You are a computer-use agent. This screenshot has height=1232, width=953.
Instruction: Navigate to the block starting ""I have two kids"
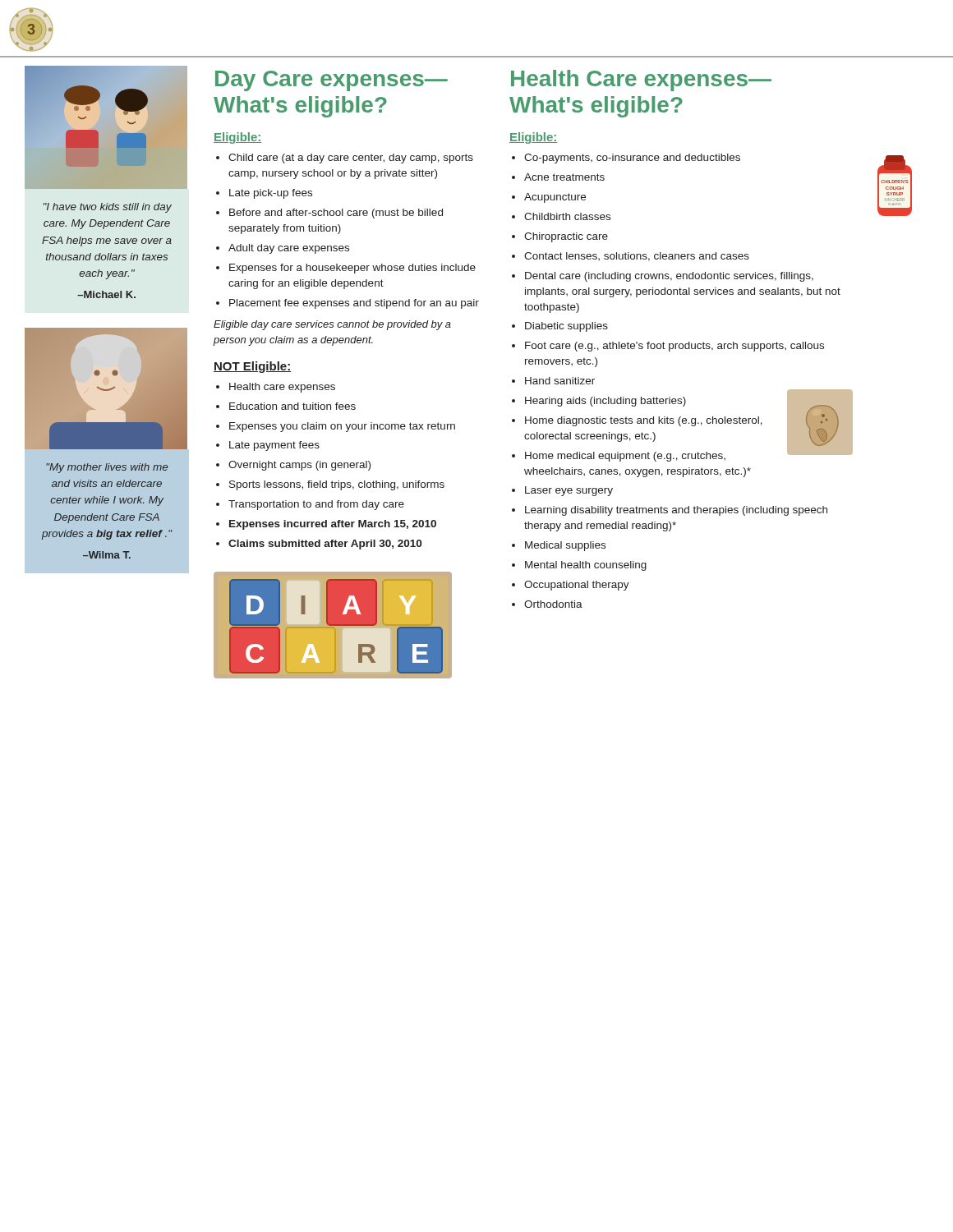(x=107, y=252)
